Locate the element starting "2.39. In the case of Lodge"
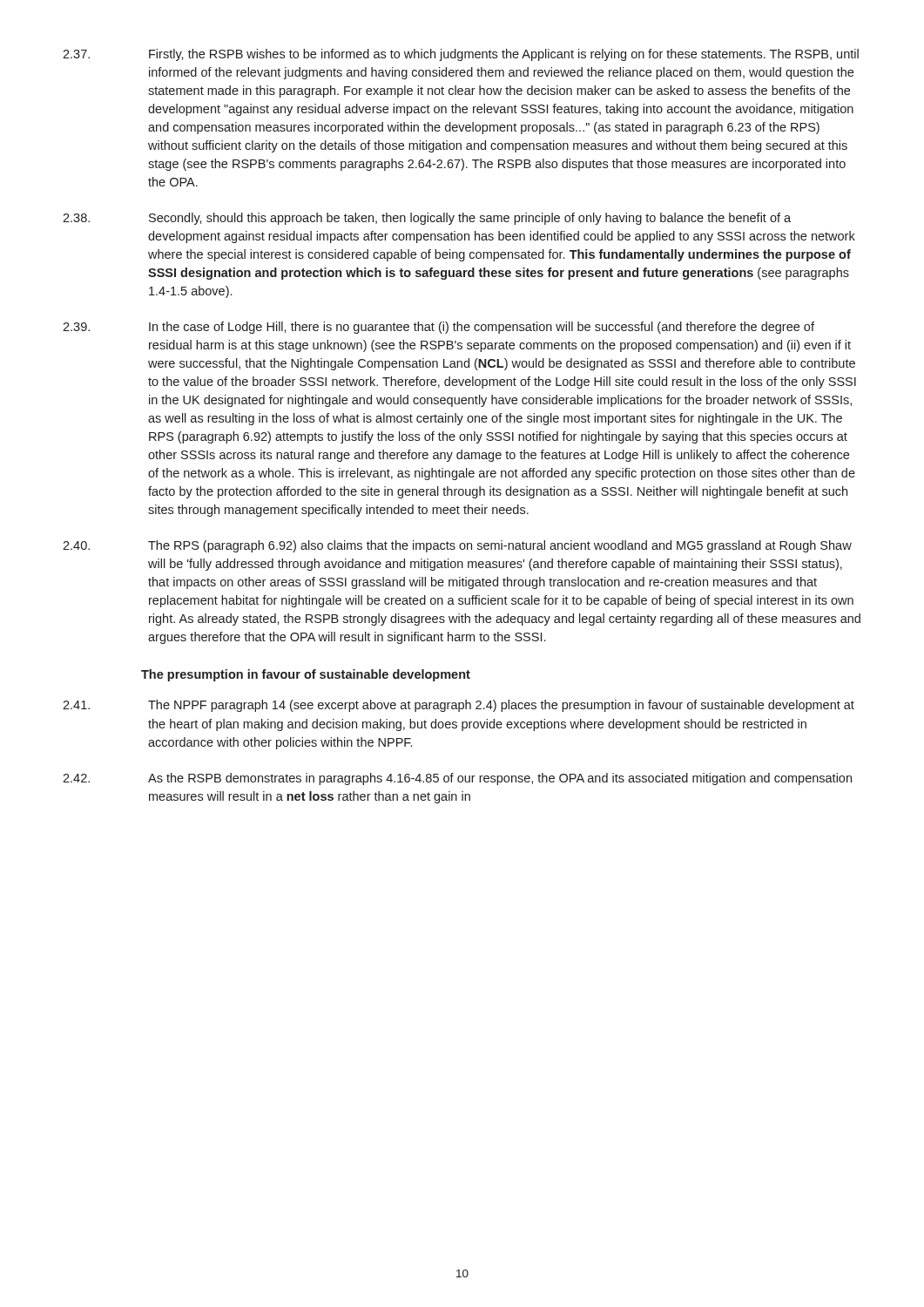Image resolution: width=924 pixels, height=1307 pixels. [x=462, y=419]
